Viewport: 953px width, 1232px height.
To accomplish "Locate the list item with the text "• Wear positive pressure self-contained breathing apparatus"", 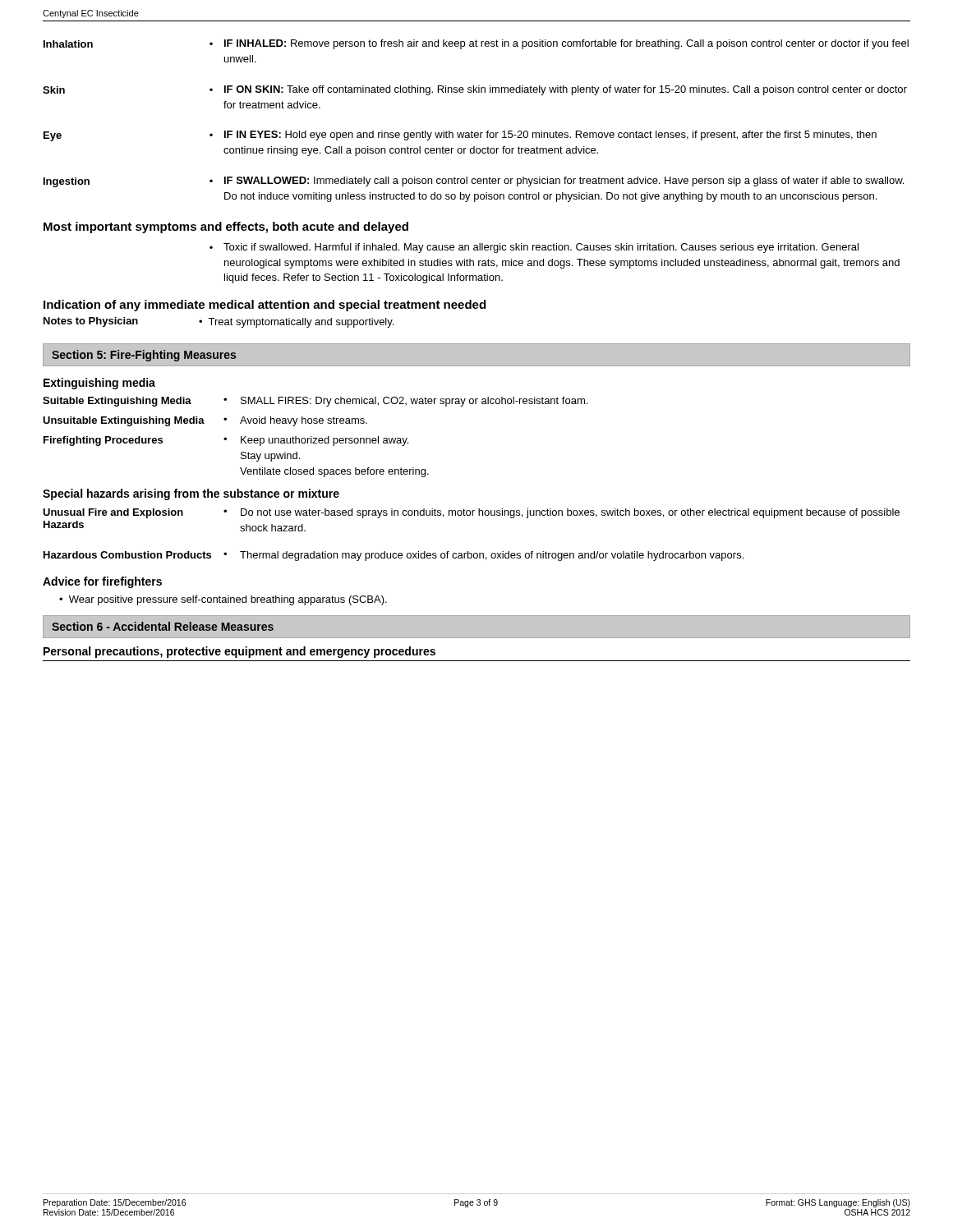I will pos(223,599).
